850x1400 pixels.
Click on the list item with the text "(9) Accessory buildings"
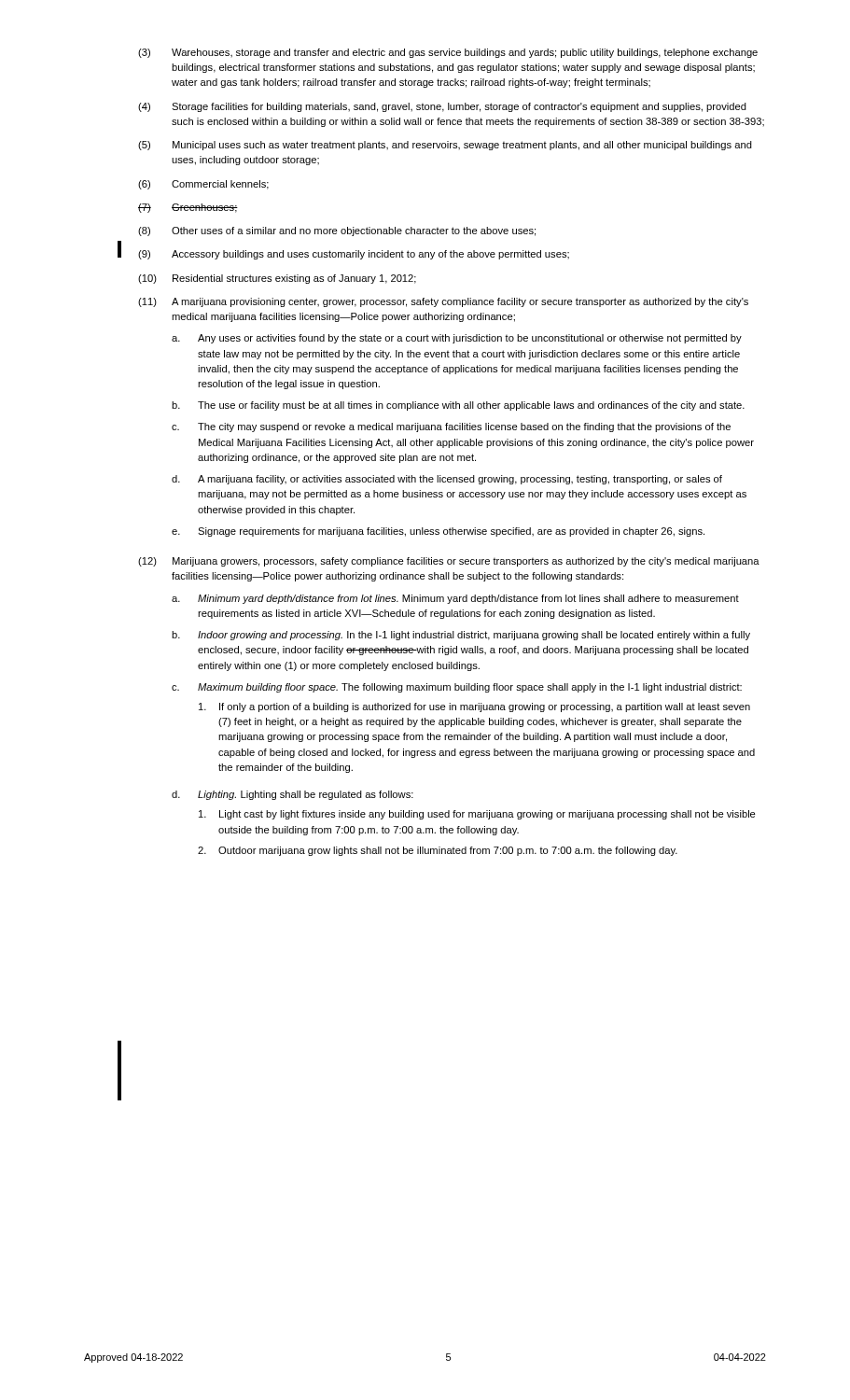click(x=452, y=254)
